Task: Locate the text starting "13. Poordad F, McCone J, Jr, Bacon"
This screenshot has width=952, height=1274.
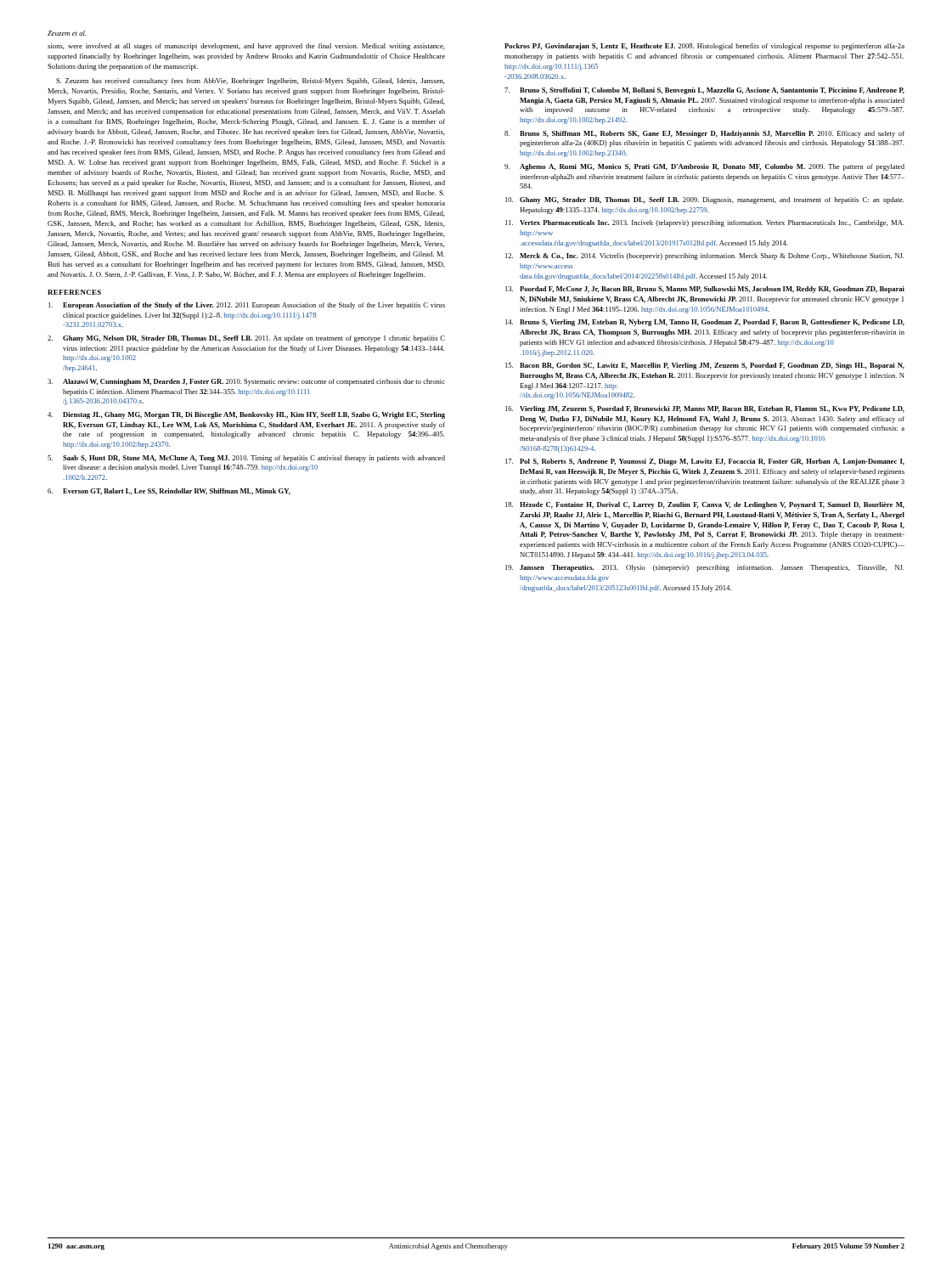Action: (704, 300)
